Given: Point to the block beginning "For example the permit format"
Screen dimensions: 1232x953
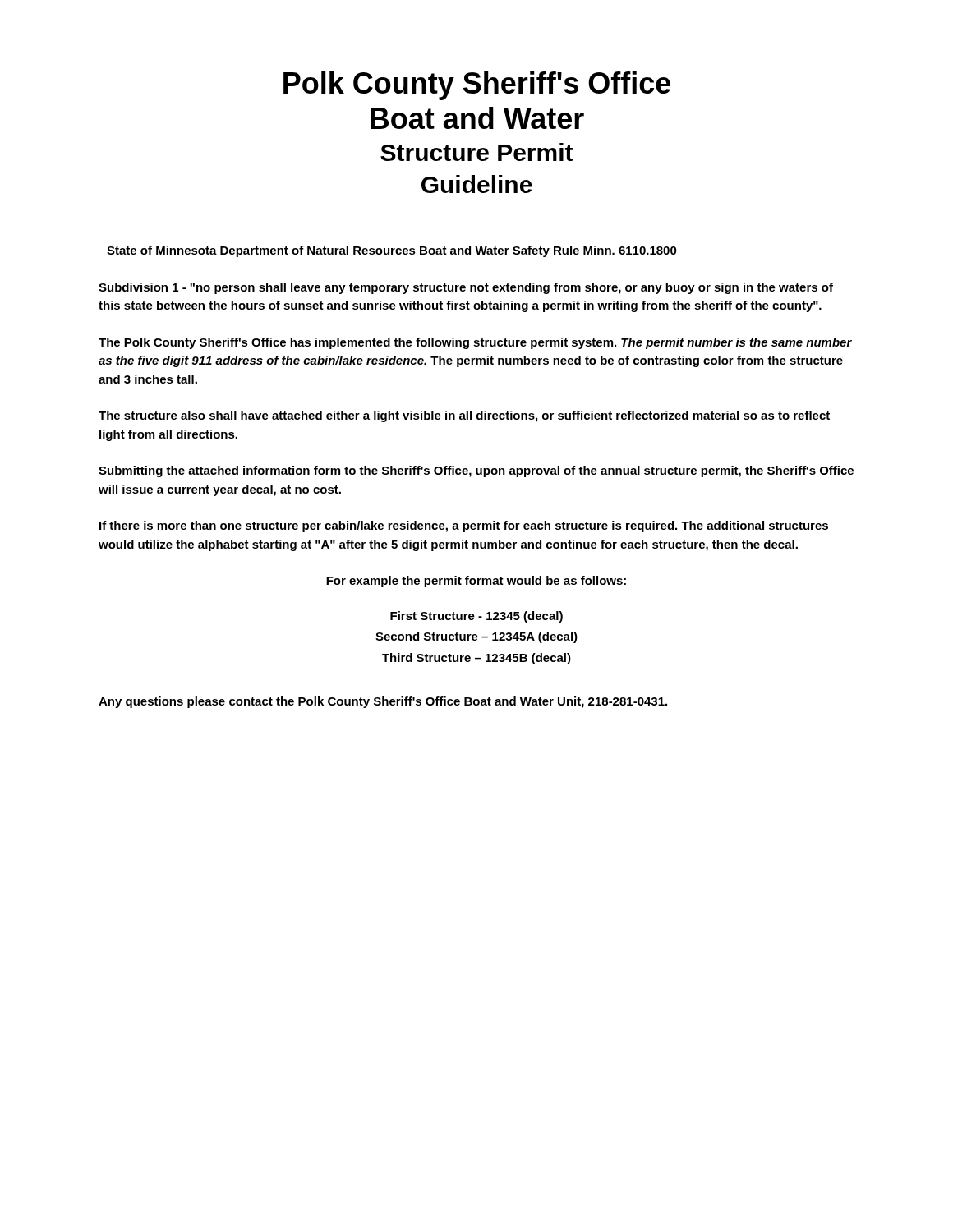Looking at the screenshot, I should pos(476,581).
